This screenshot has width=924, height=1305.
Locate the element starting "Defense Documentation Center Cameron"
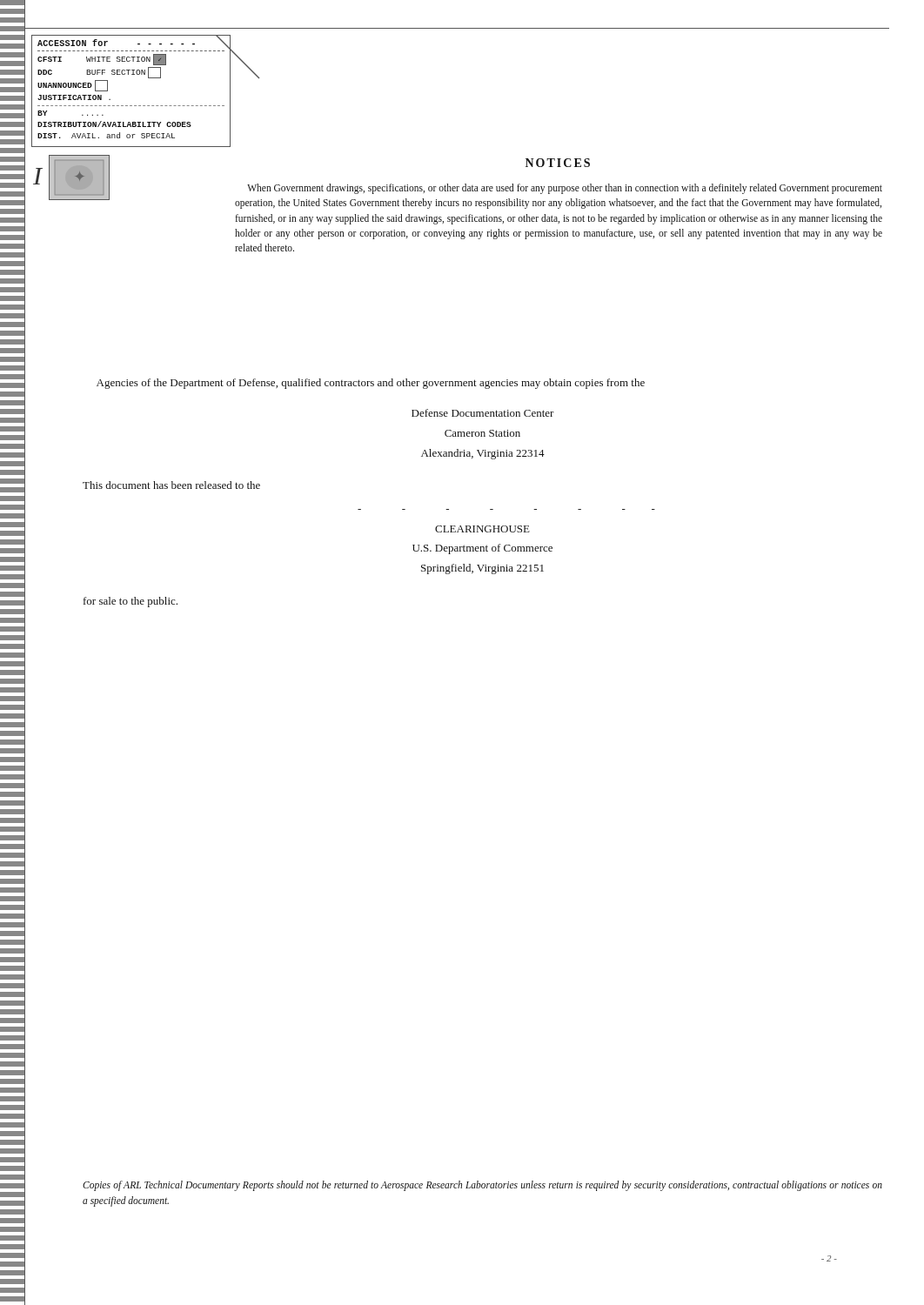[x=482, y=433]
